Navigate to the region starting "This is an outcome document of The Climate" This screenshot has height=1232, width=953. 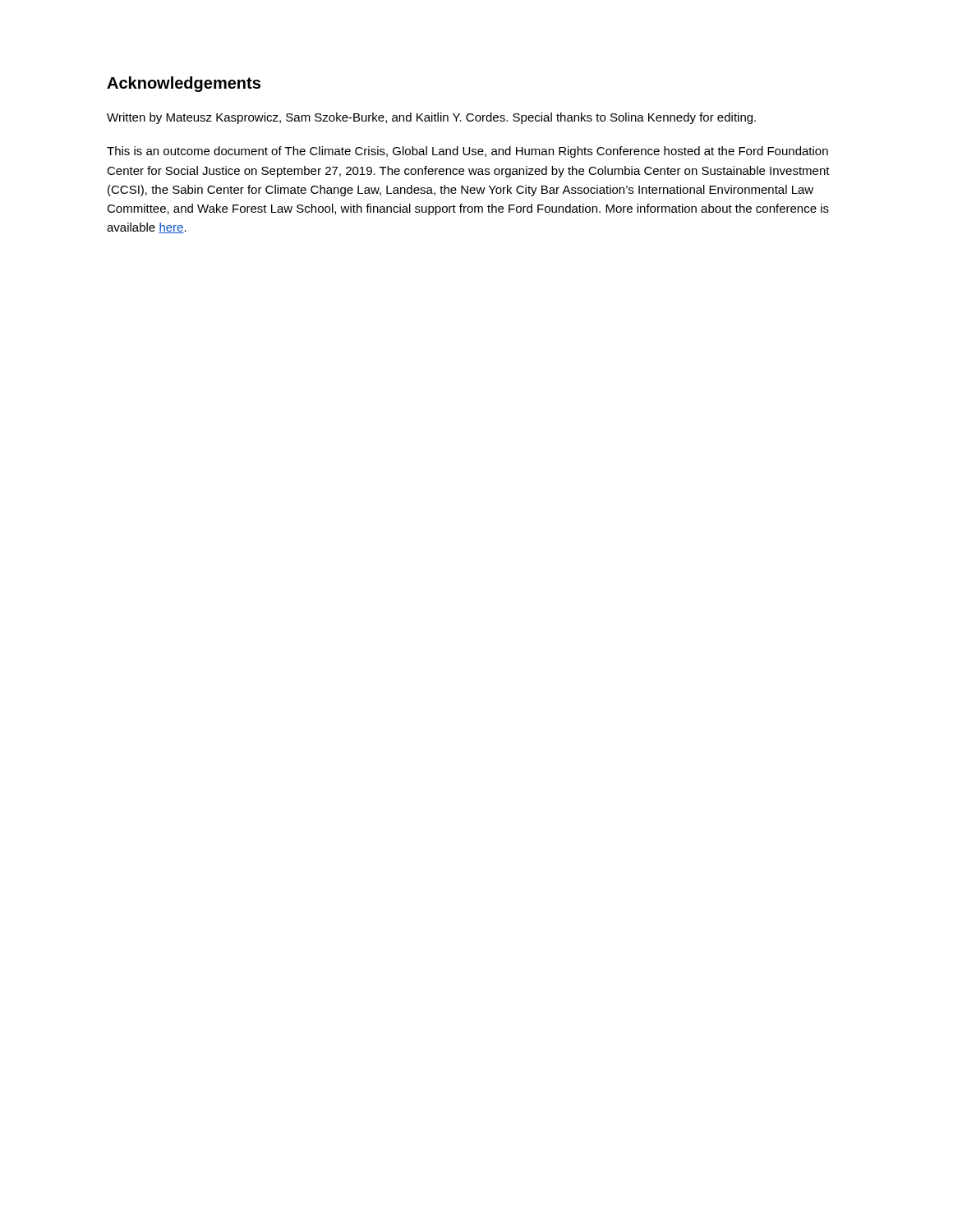(x=468, y=189)
